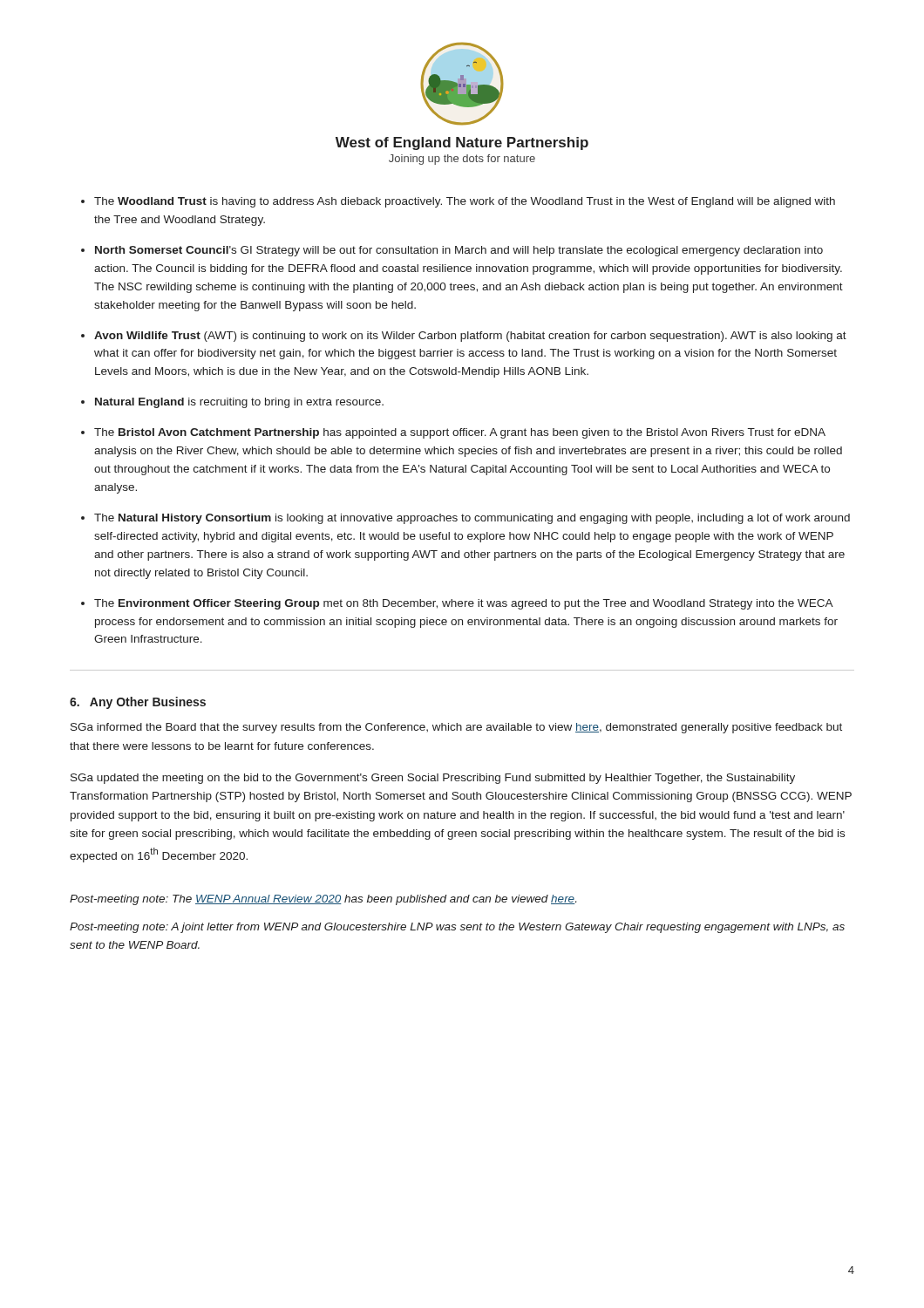924x1308 pixels.
Task: Click the passage that begins "The Natural History Consortium is looking at innovative"
Action: point(472,545)
